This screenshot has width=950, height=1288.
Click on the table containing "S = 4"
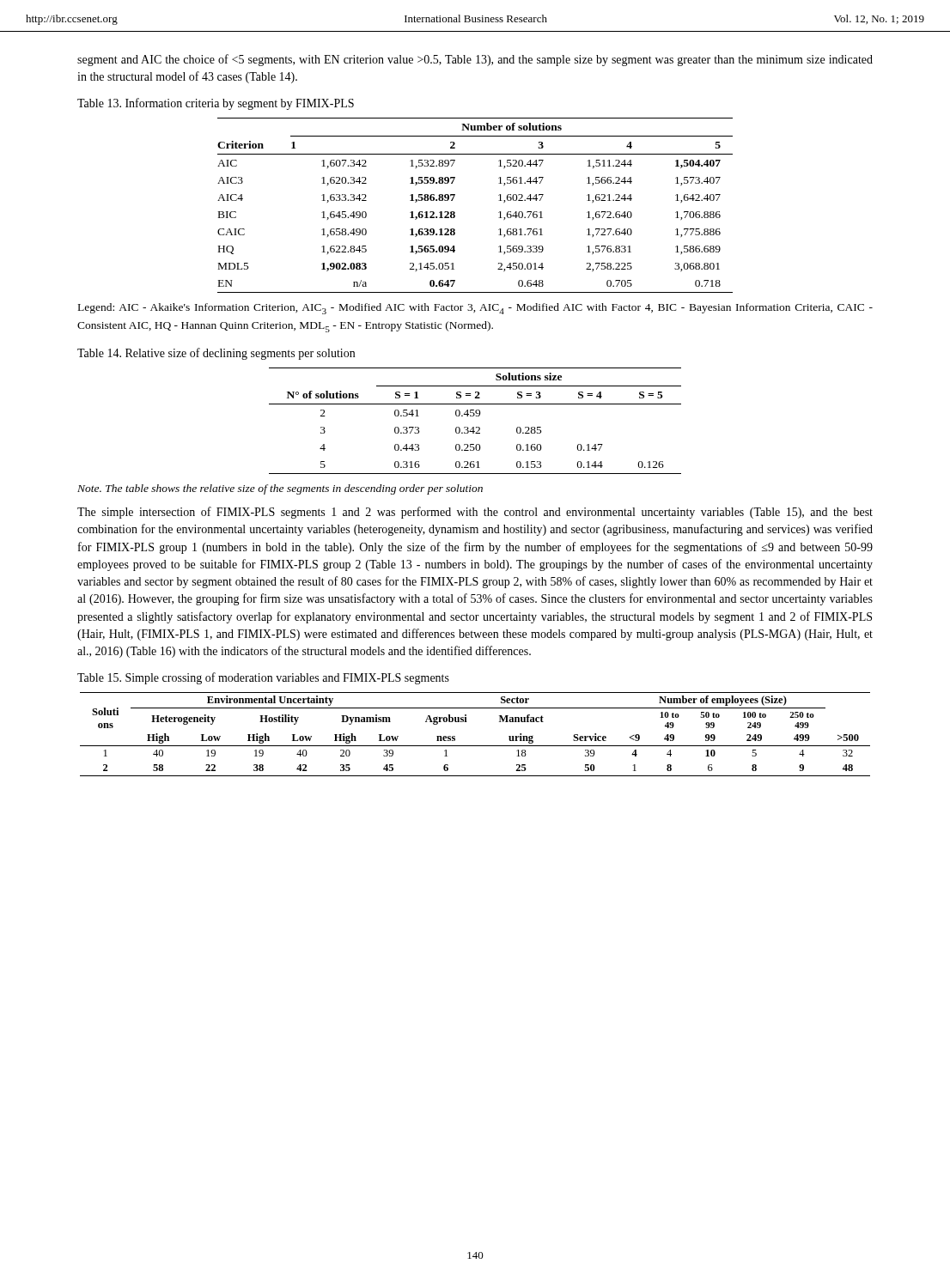475,421
